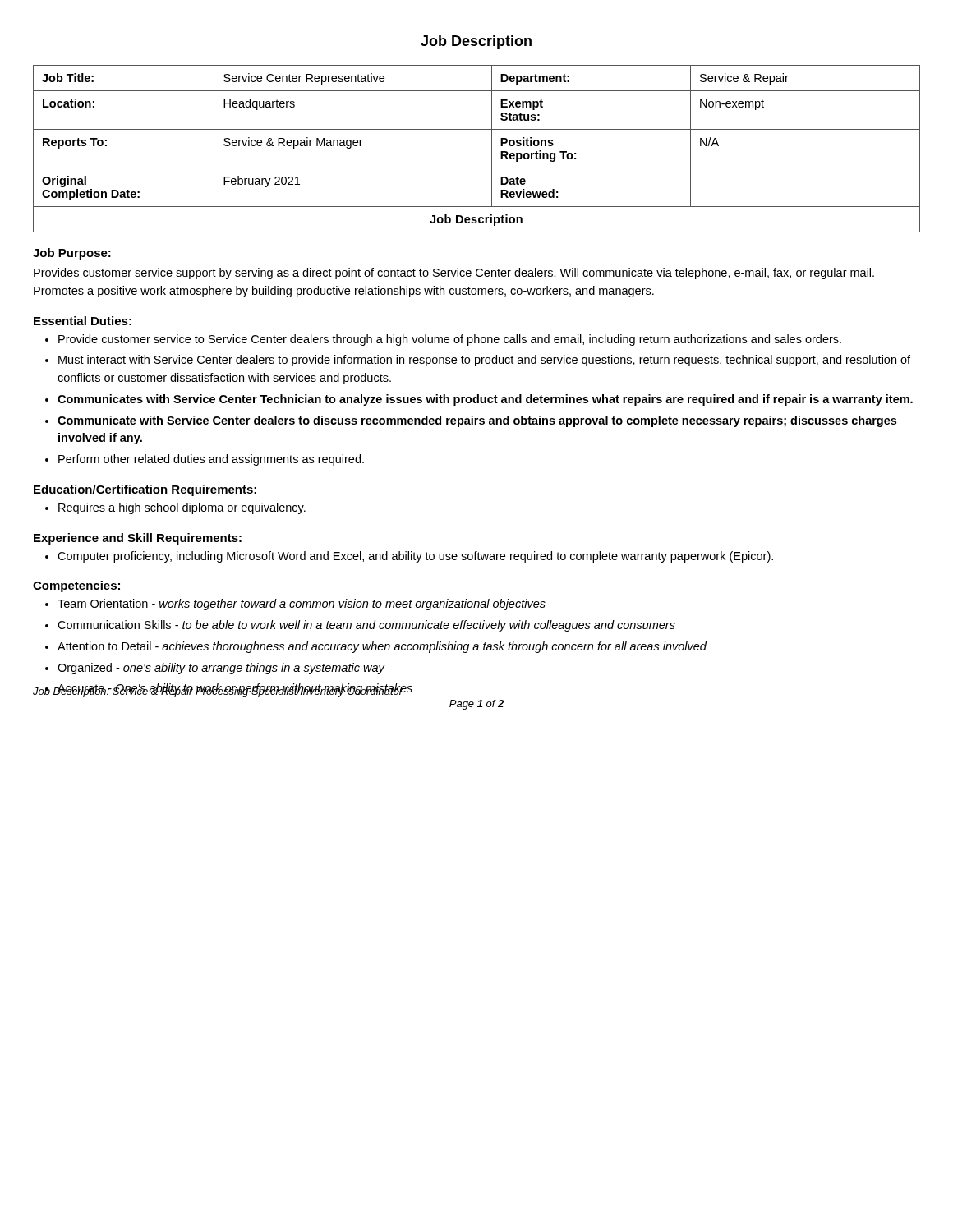
Task: Click on the list item containing "Communicate with Service"
Action: tap(477, 429)
